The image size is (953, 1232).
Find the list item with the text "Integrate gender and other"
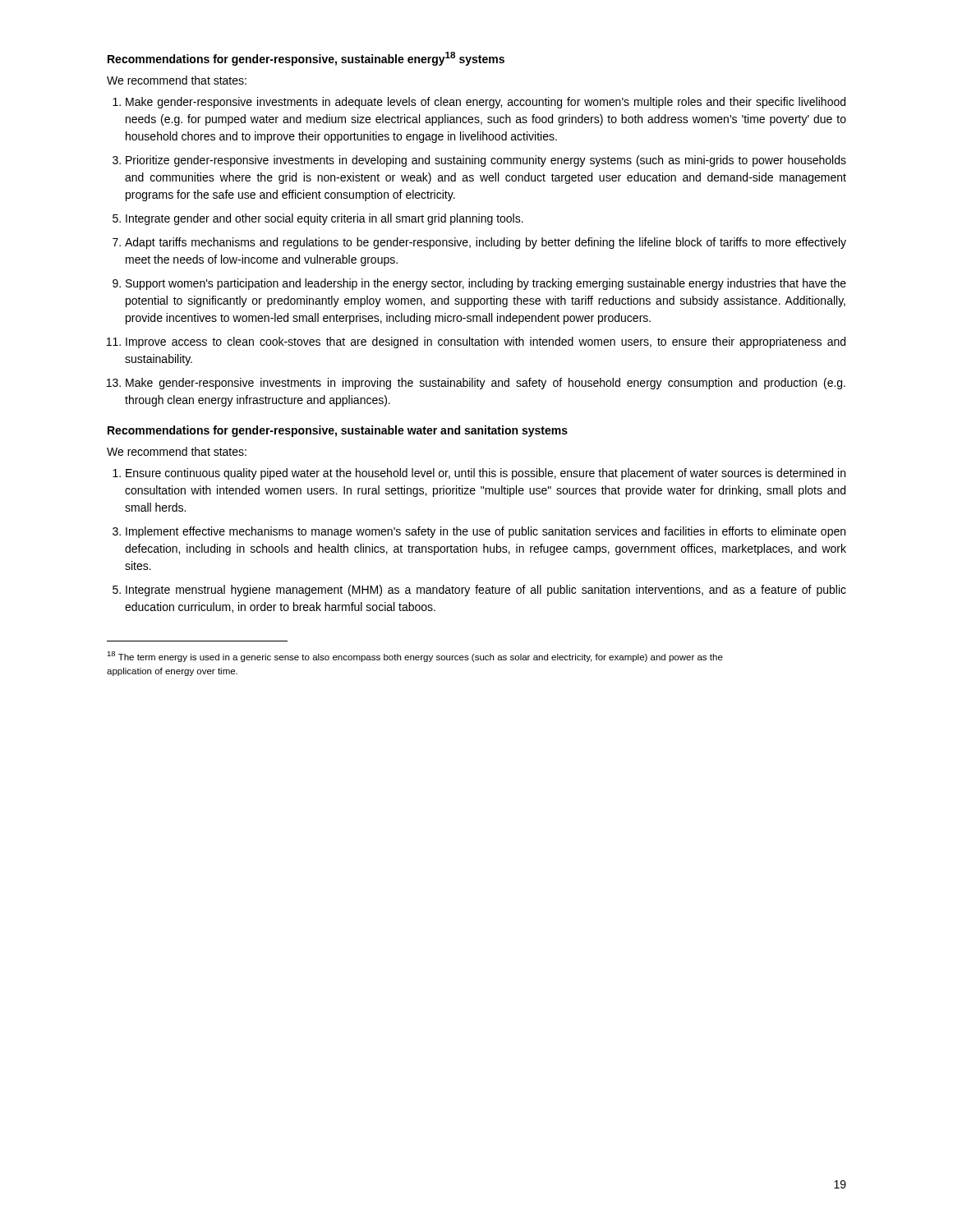tap(486, 219)
